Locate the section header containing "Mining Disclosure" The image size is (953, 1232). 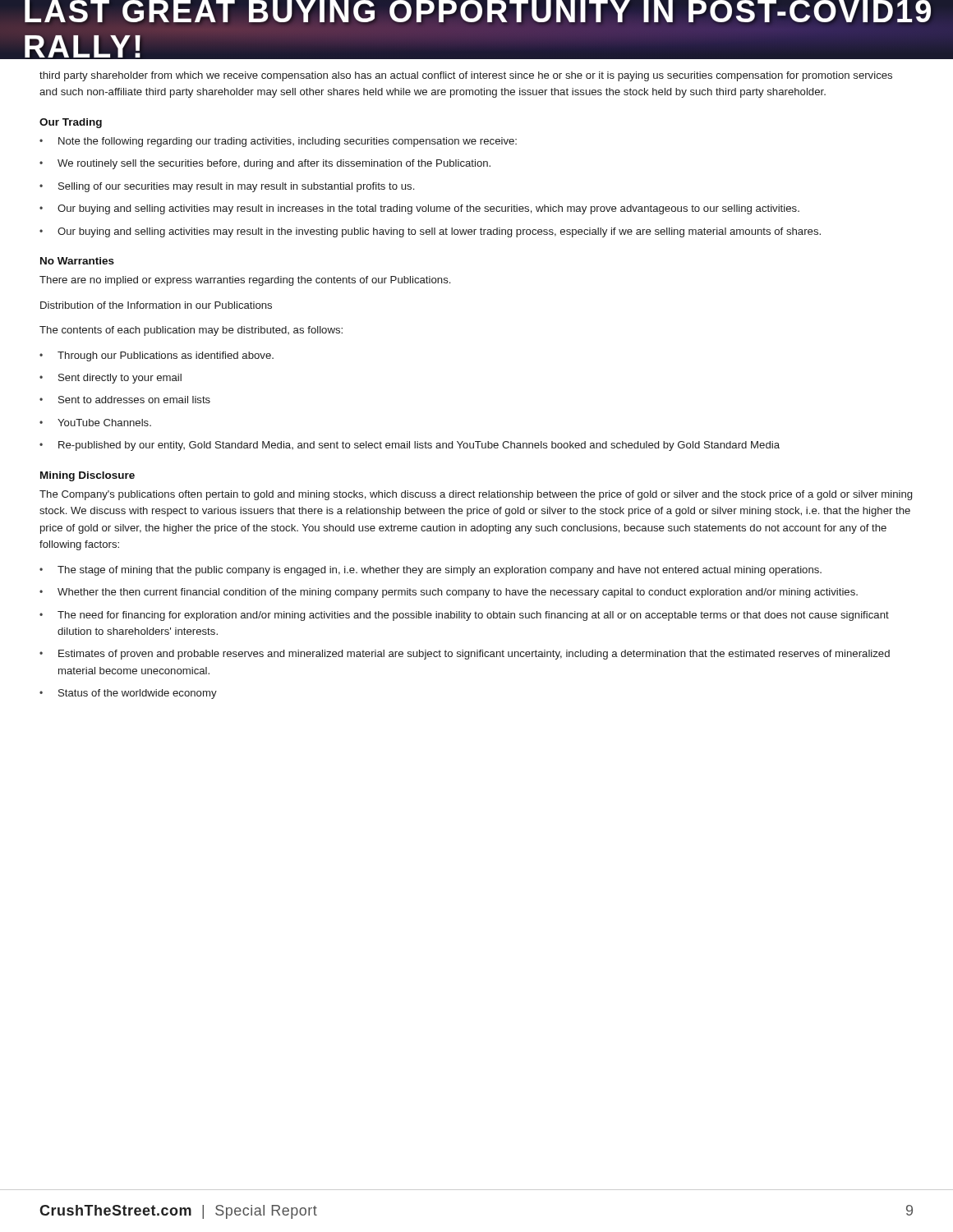click(x=87, y=475)
